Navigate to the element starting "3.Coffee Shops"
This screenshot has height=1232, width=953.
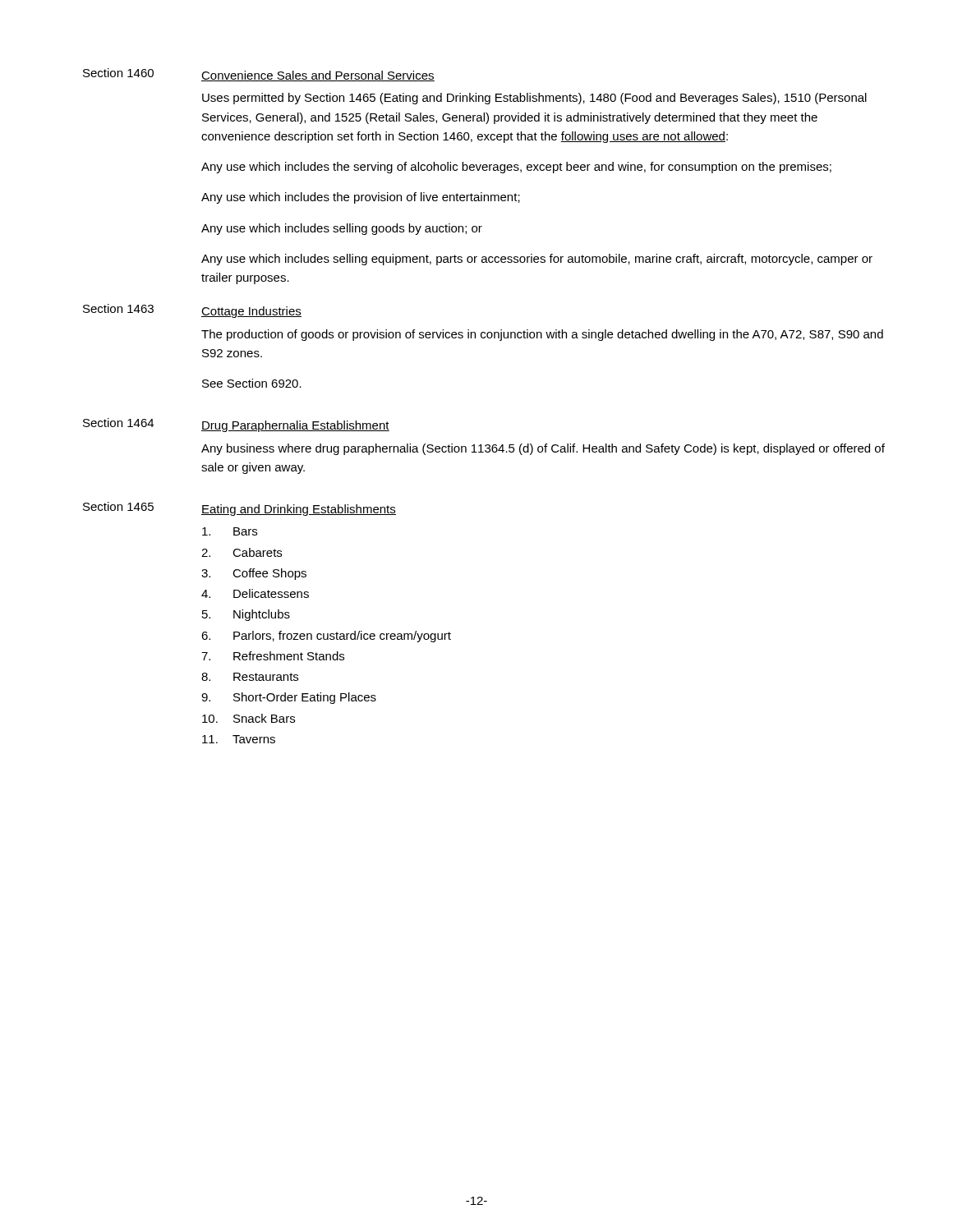click(254, 573)
